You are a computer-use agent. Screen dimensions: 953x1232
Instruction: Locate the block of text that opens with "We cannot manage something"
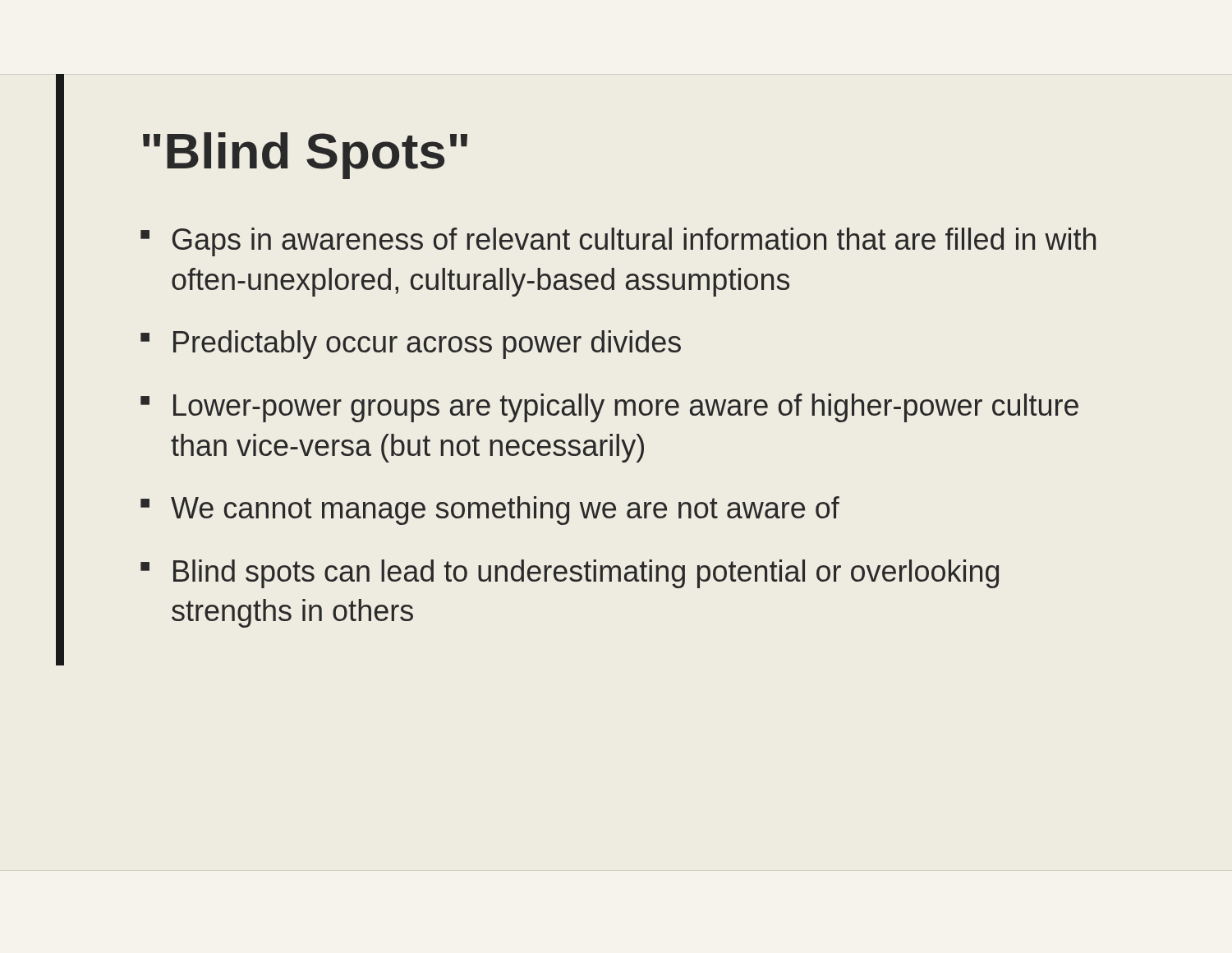(x=505, y=508)
